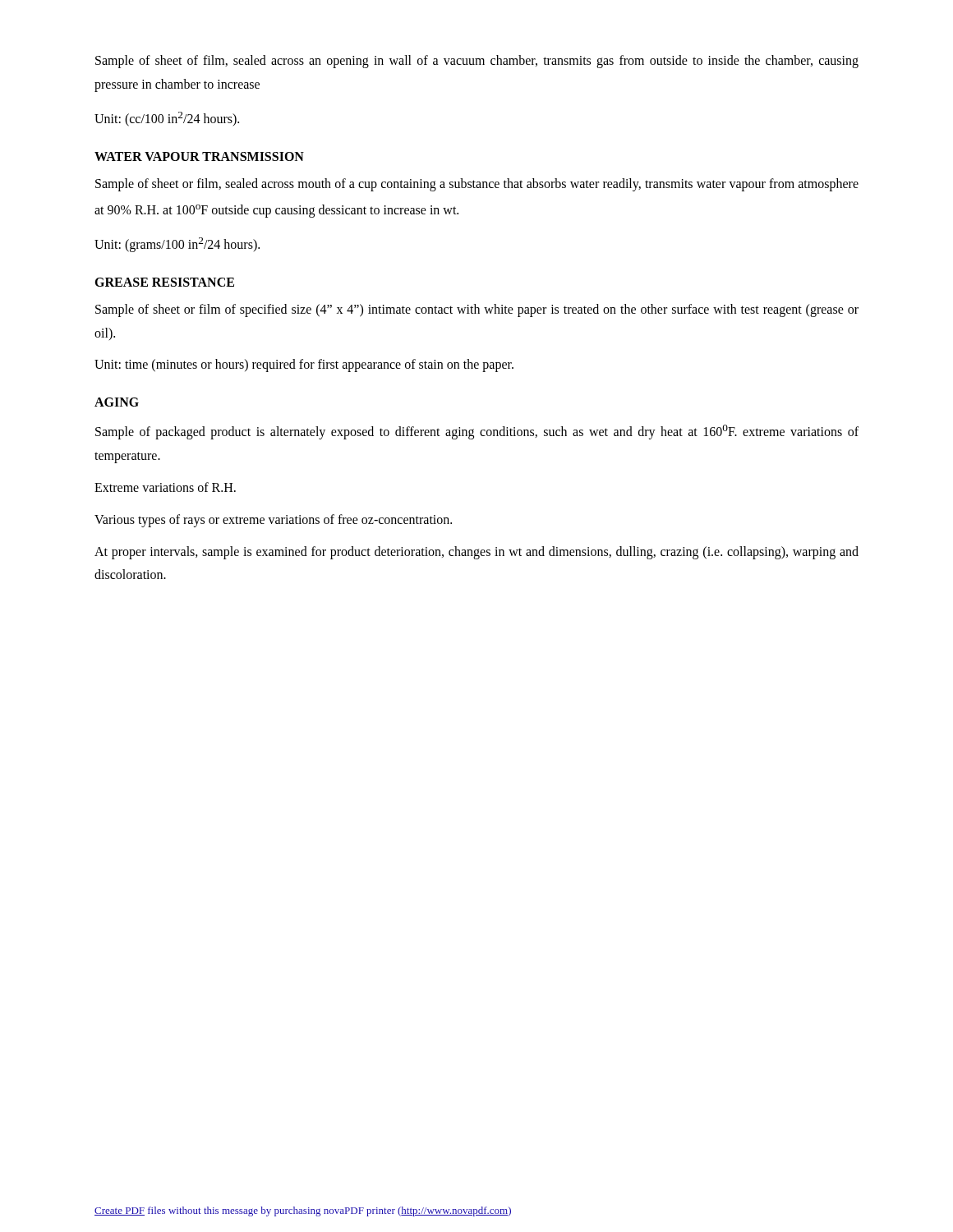Where is the passage that starts "At proper intervals, sample"?

[x=476, y=563]
